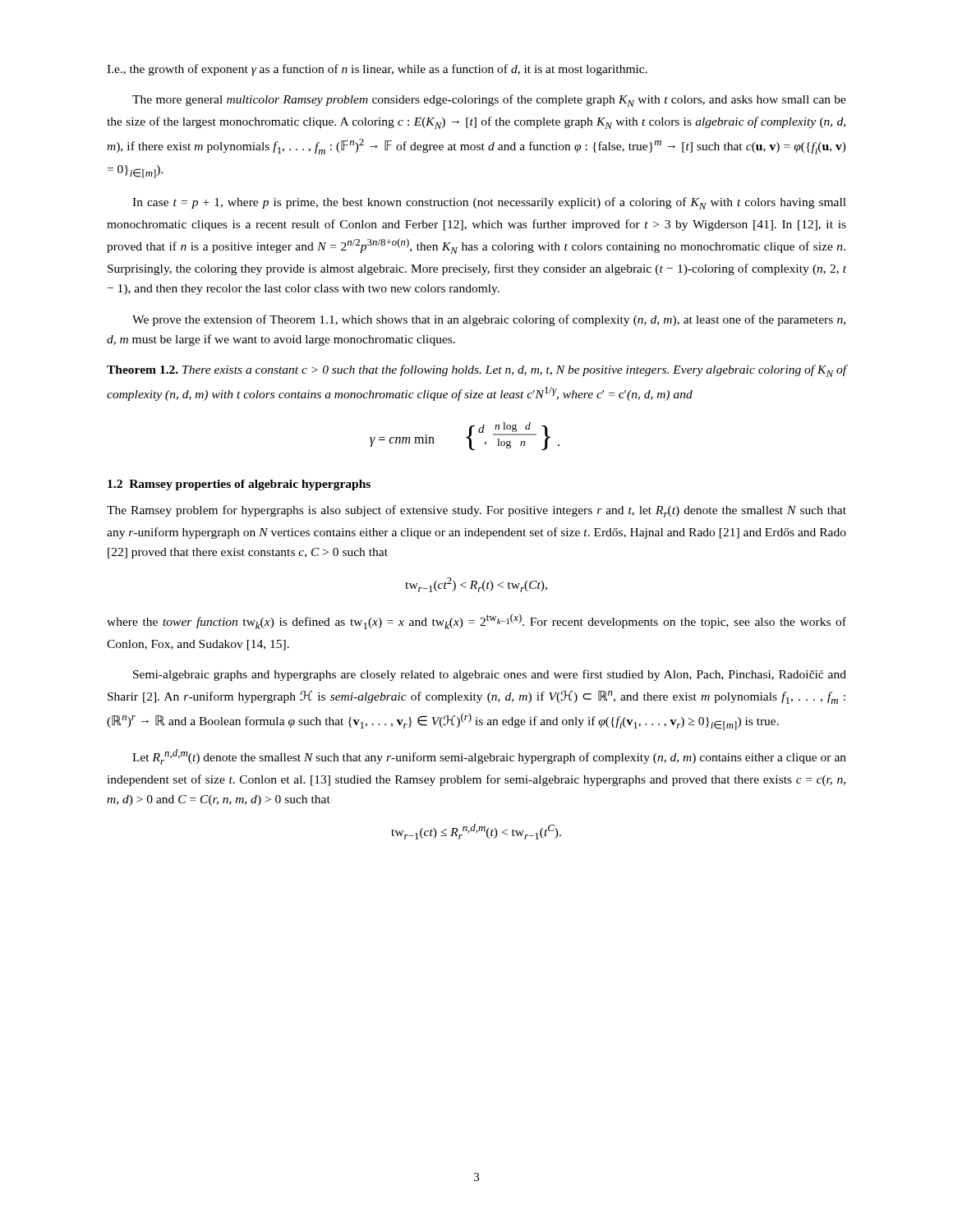Navigate to the element starting "twr−1(ct) ≤ Rrn,d,m(t)"
The image size is (953, 1232).
pos(476,832)
